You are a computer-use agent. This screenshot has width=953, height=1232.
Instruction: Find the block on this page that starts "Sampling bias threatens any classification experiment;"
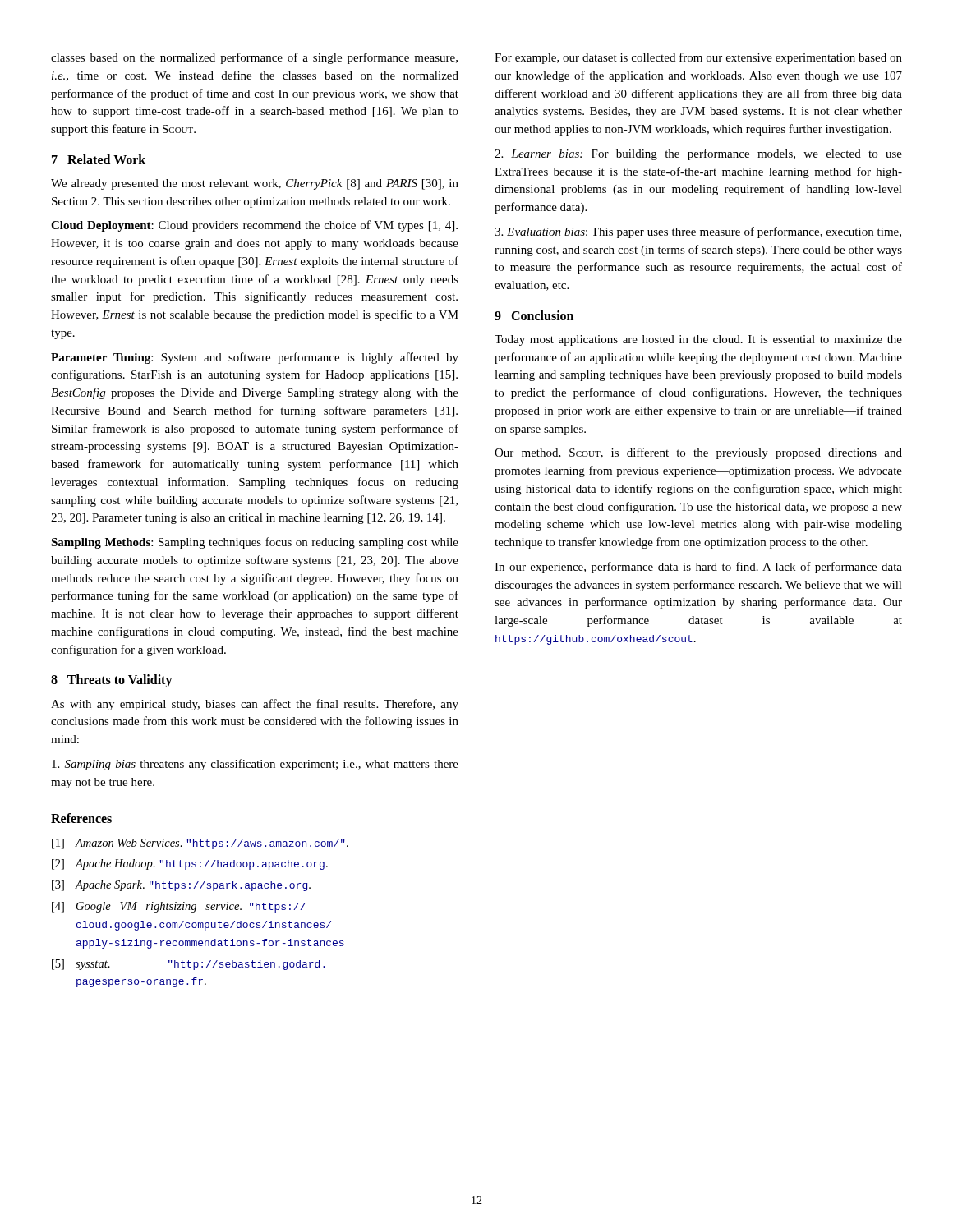coord(255,773)
